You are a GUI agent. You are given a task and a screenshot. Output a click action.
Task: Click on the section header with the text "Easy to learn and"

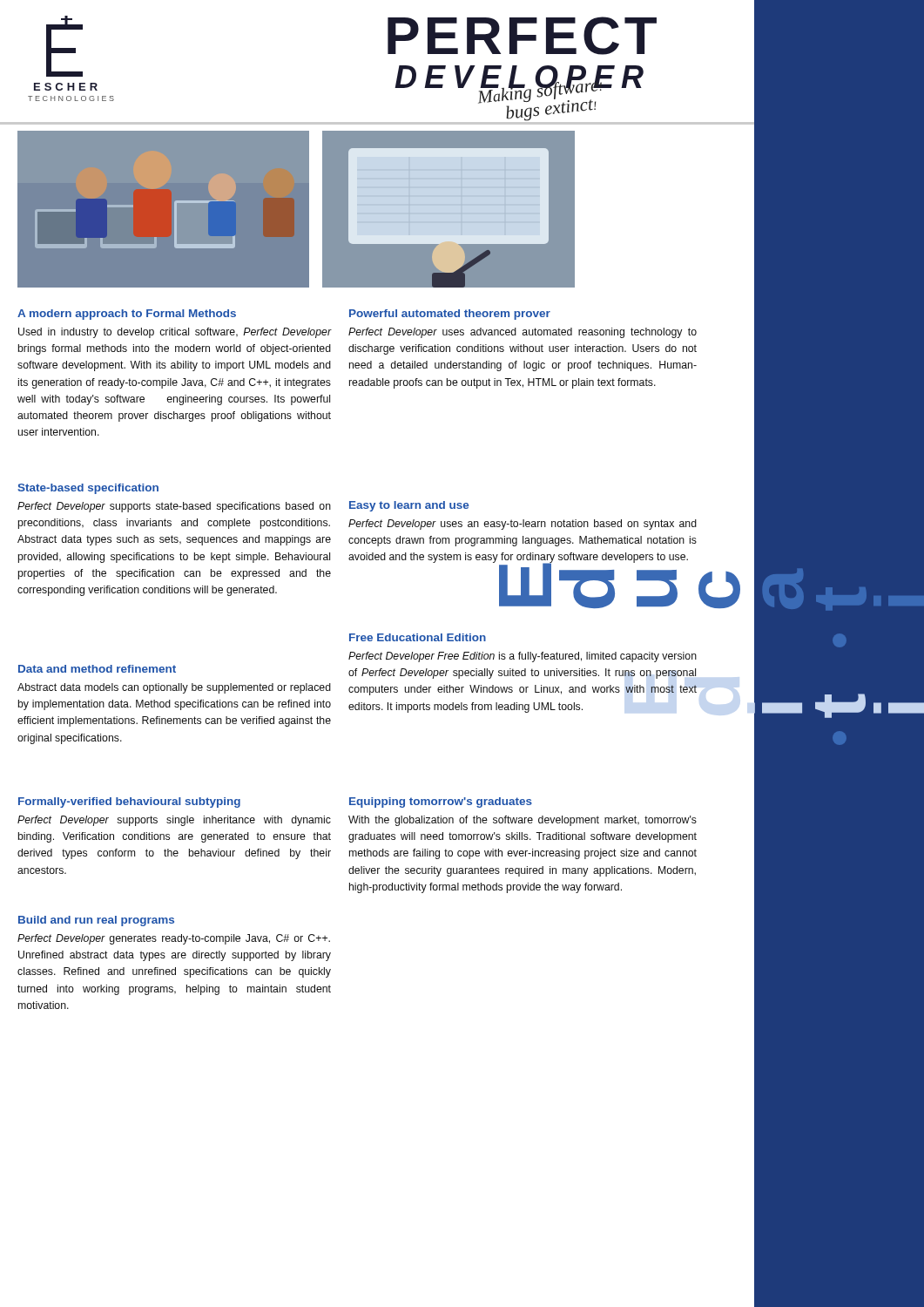pyautogui.click(x=409, y=505)
